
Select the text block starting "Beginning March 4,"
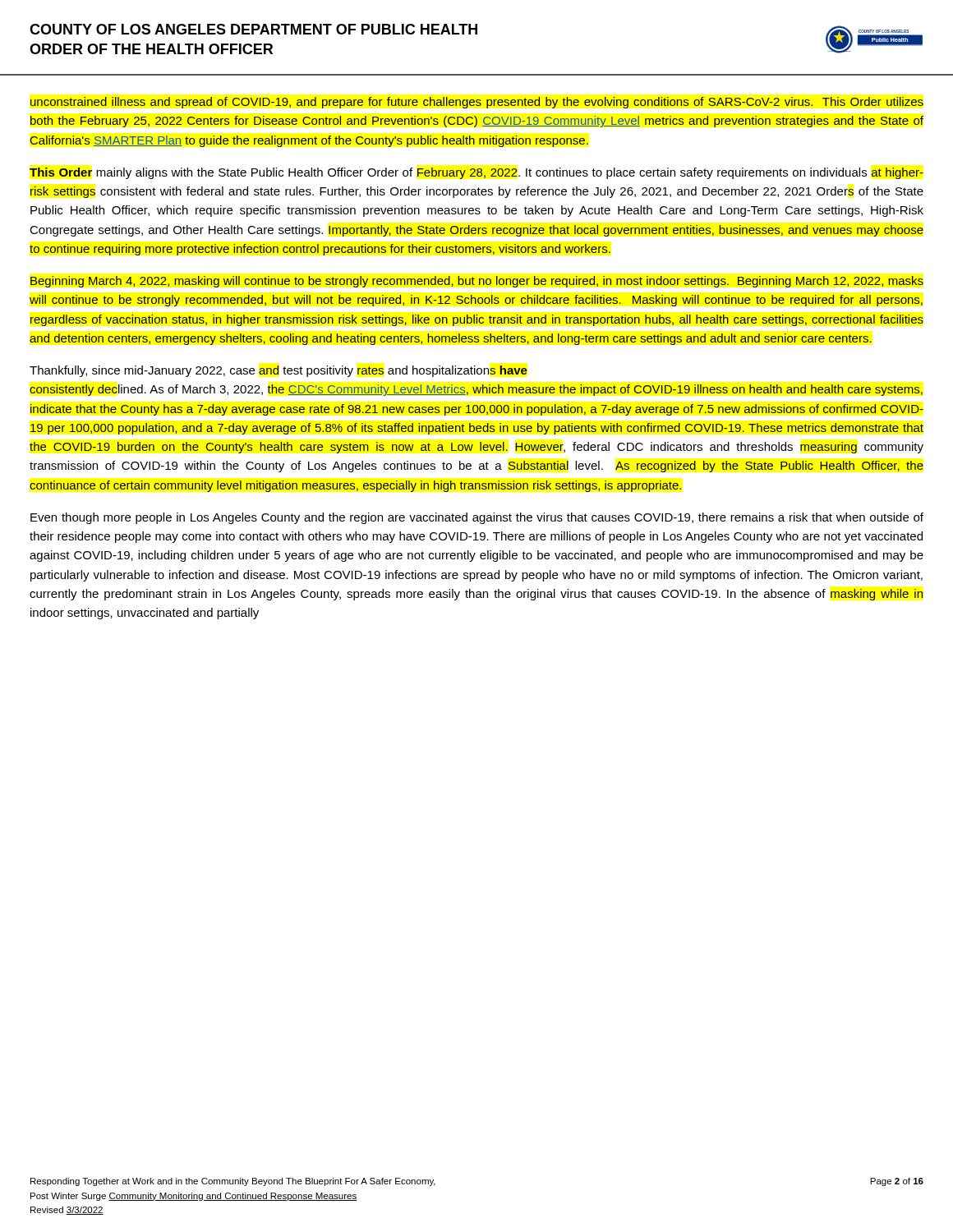[x=476, y=309]
